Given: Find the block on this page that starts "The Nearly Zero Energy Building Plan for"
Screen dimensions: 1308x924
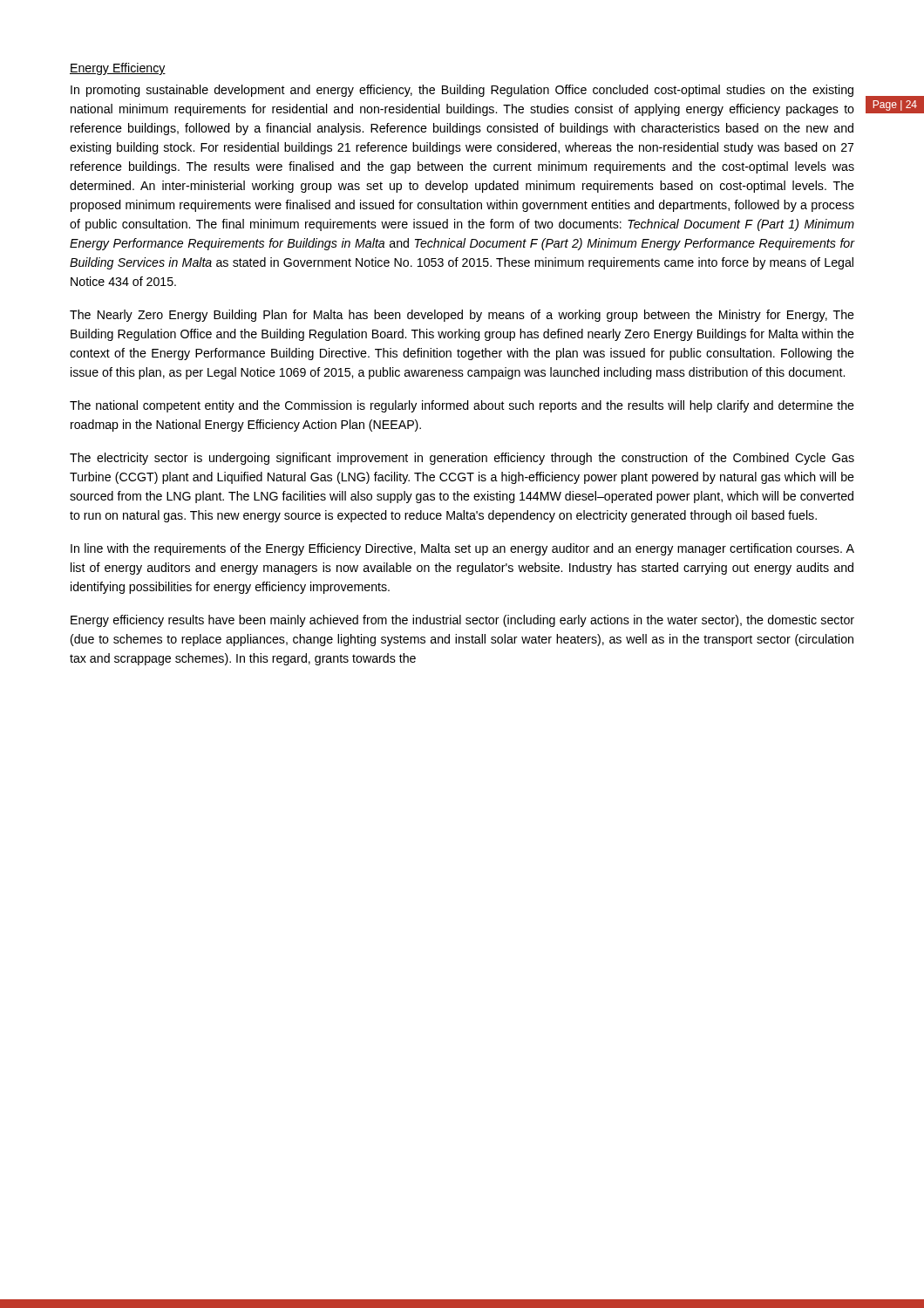Looking at the screenshot, I should click(462, 344).
